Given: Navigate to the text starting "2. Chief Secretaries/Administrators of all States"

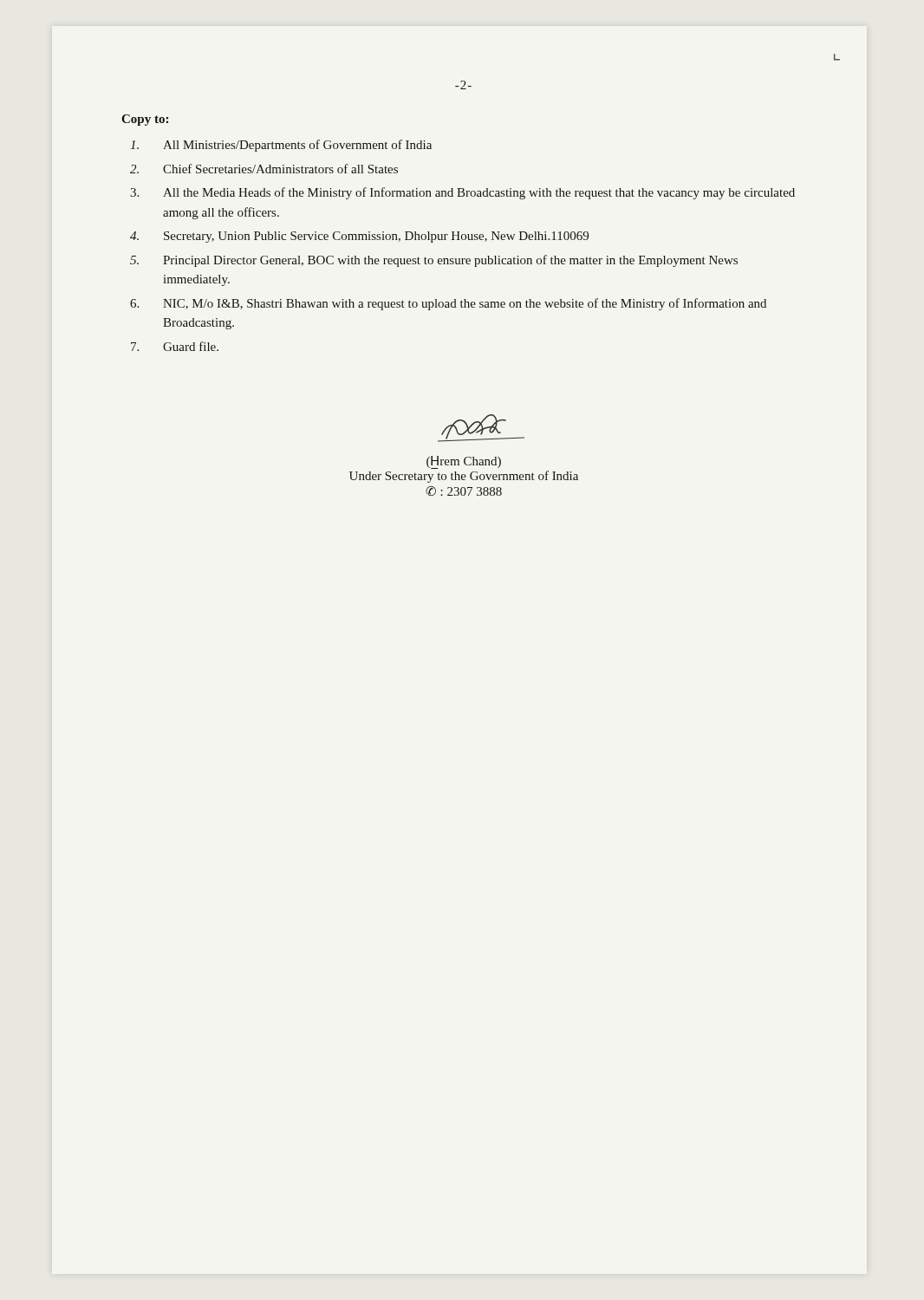Looking at the screenshot, I should (x=264, y=169).
